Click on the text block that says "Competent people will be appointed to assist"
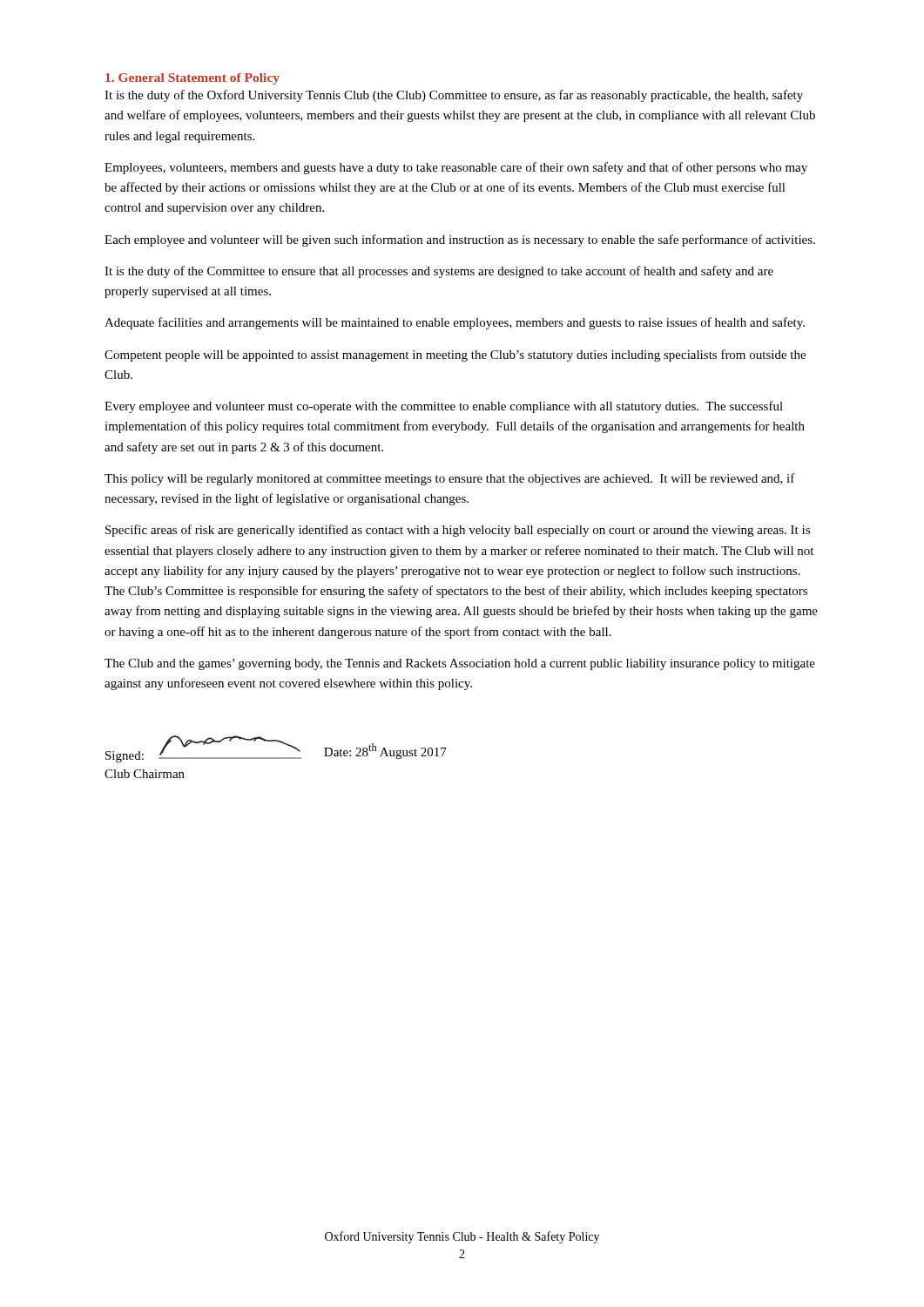Screen dimensions: 1307x924 (x=455, y=364)
